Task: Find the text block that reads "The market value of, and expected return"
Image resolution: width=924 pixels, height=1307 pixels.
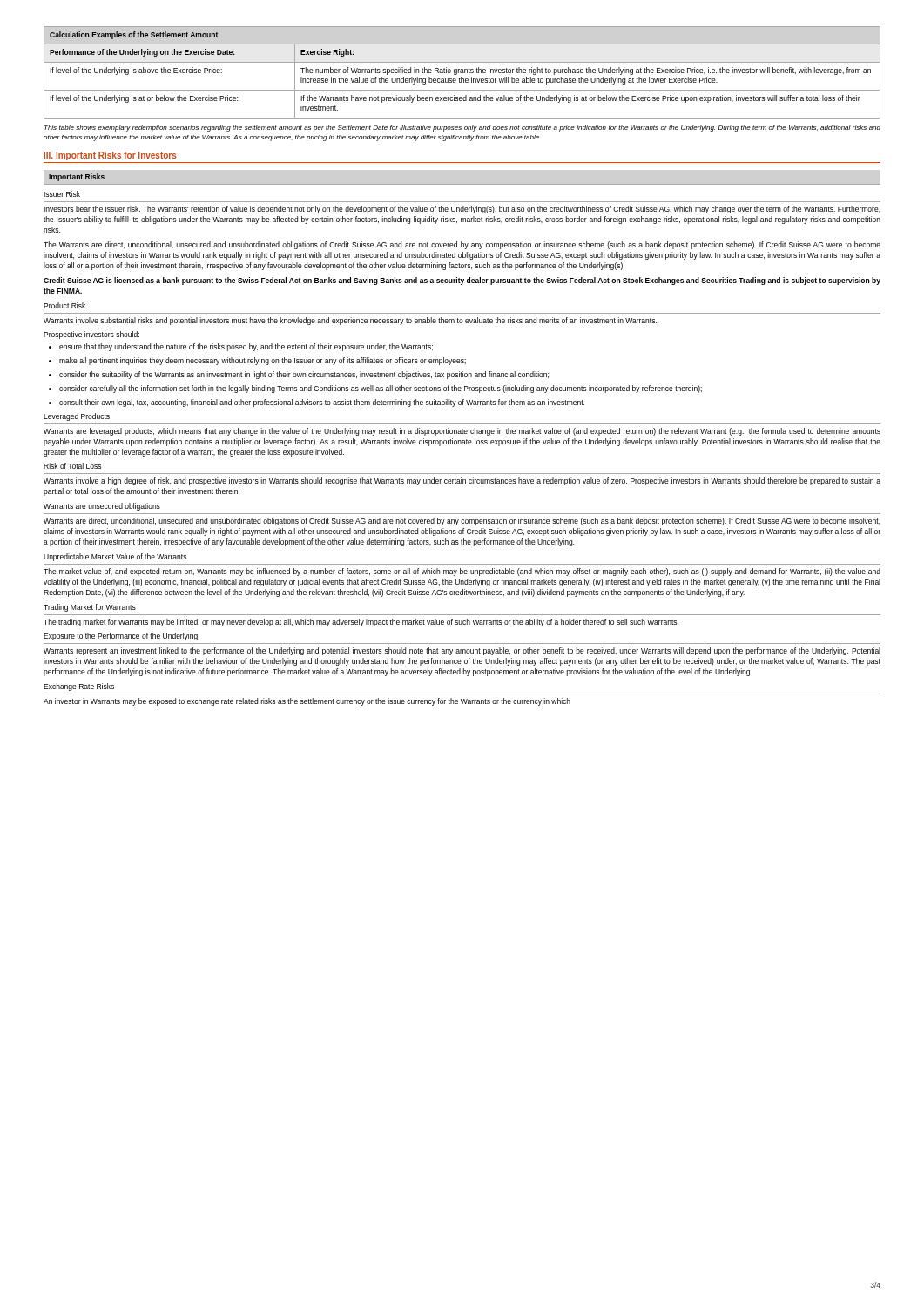Action: 462,582
